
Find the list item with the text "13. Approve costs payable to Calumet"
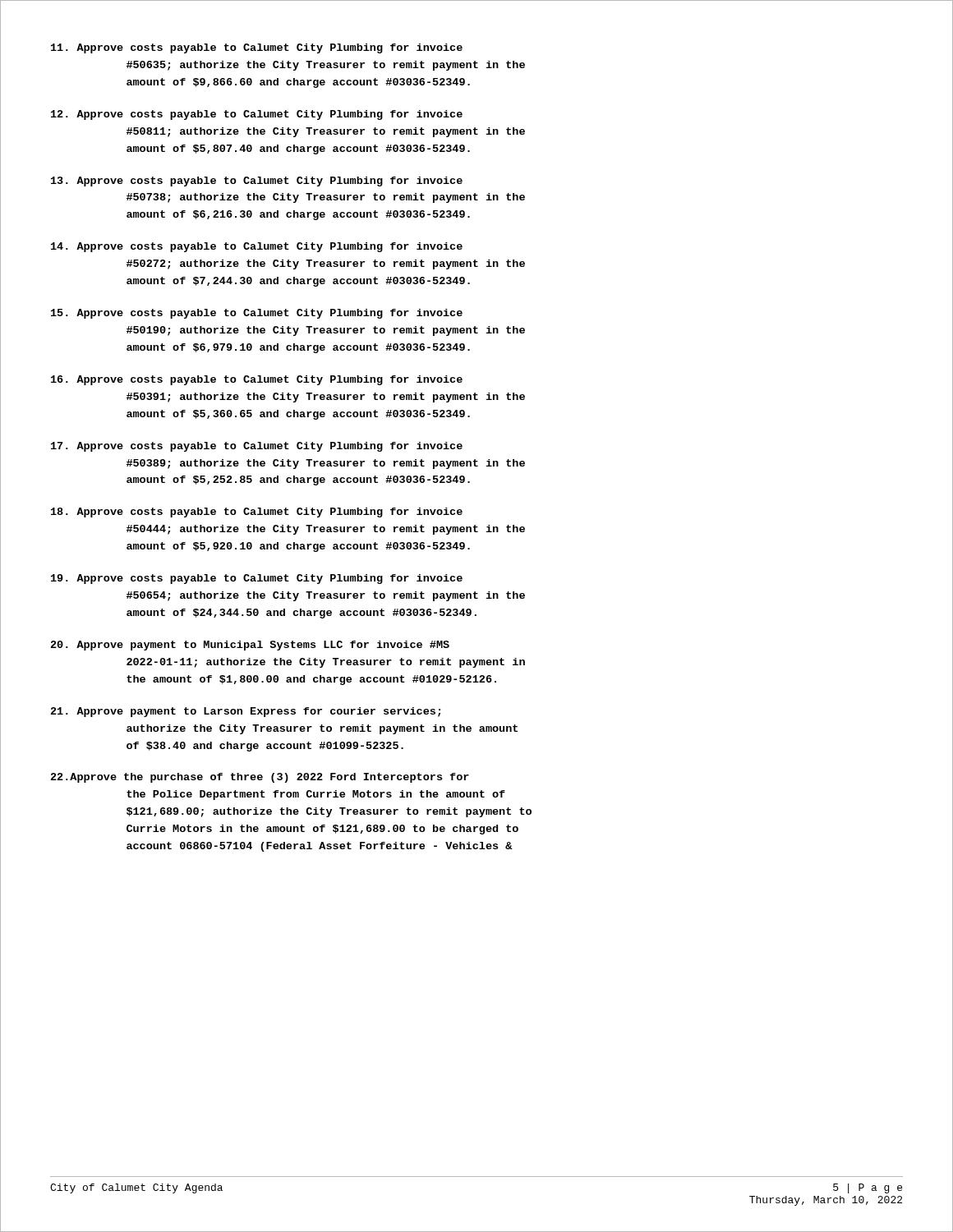click(288, 198)
